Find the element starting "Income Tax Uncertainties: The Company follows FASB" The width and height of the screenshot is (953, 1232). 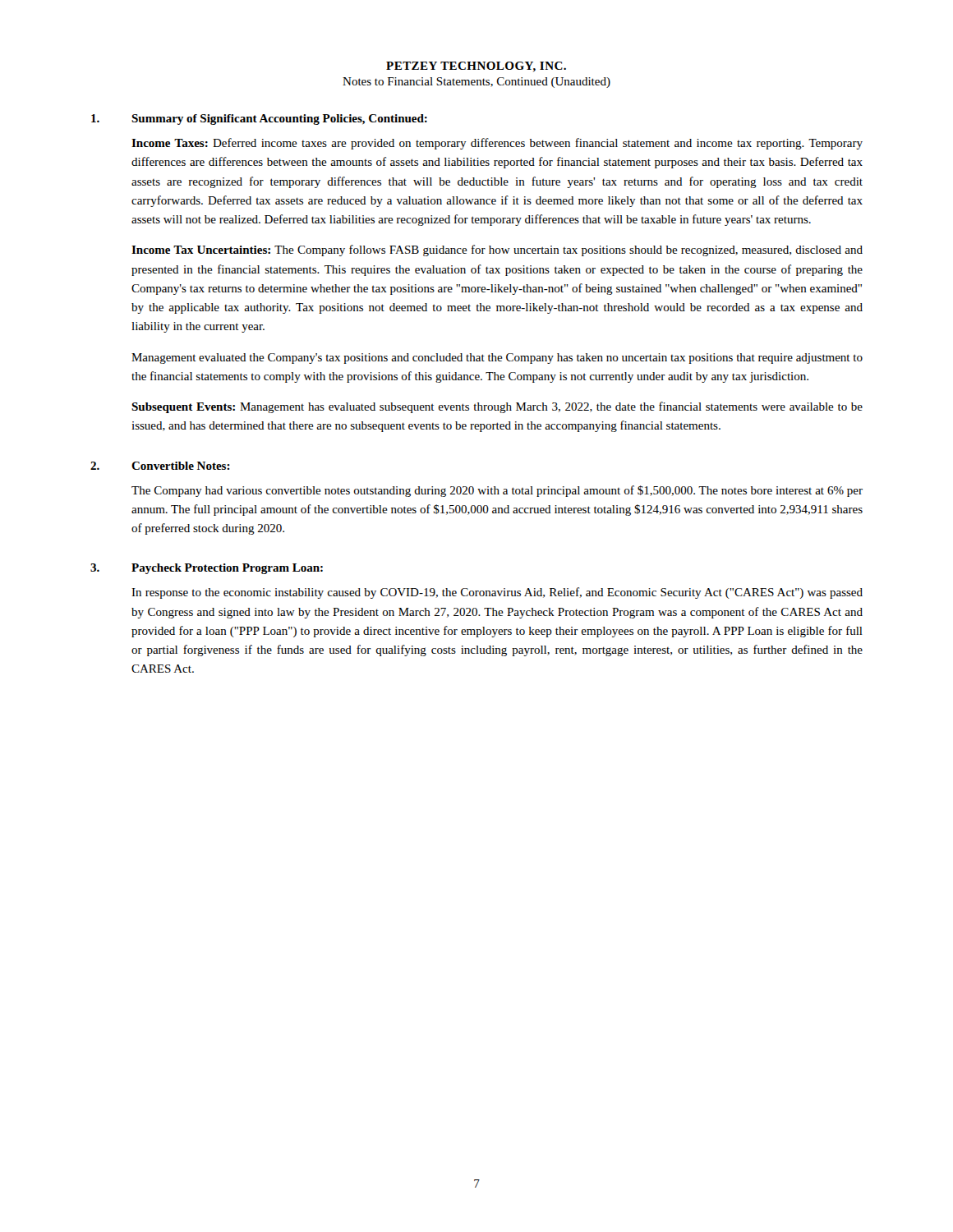(x=497, y=288)
